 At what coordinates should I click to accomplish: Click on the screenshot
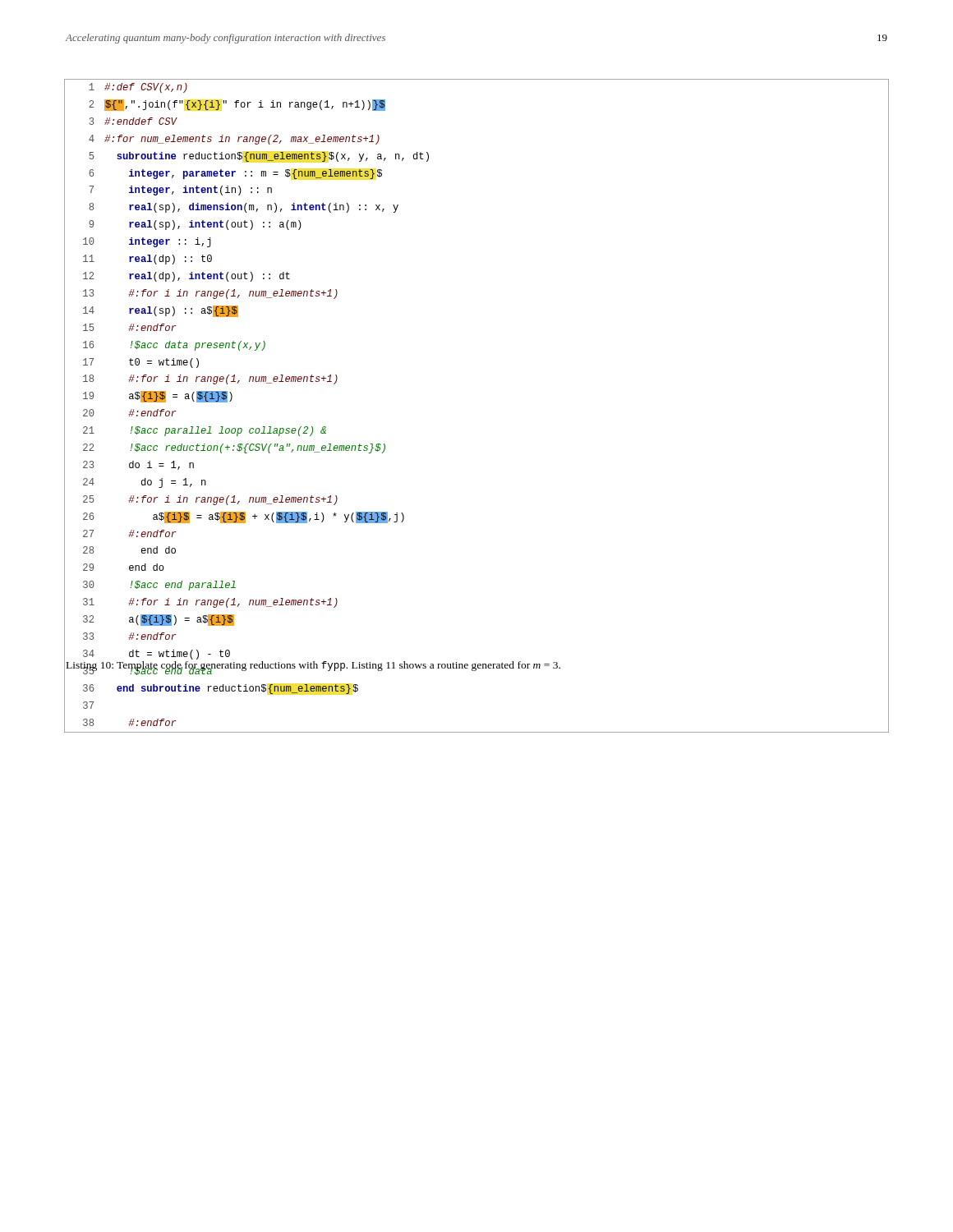[x=476, y=406]
